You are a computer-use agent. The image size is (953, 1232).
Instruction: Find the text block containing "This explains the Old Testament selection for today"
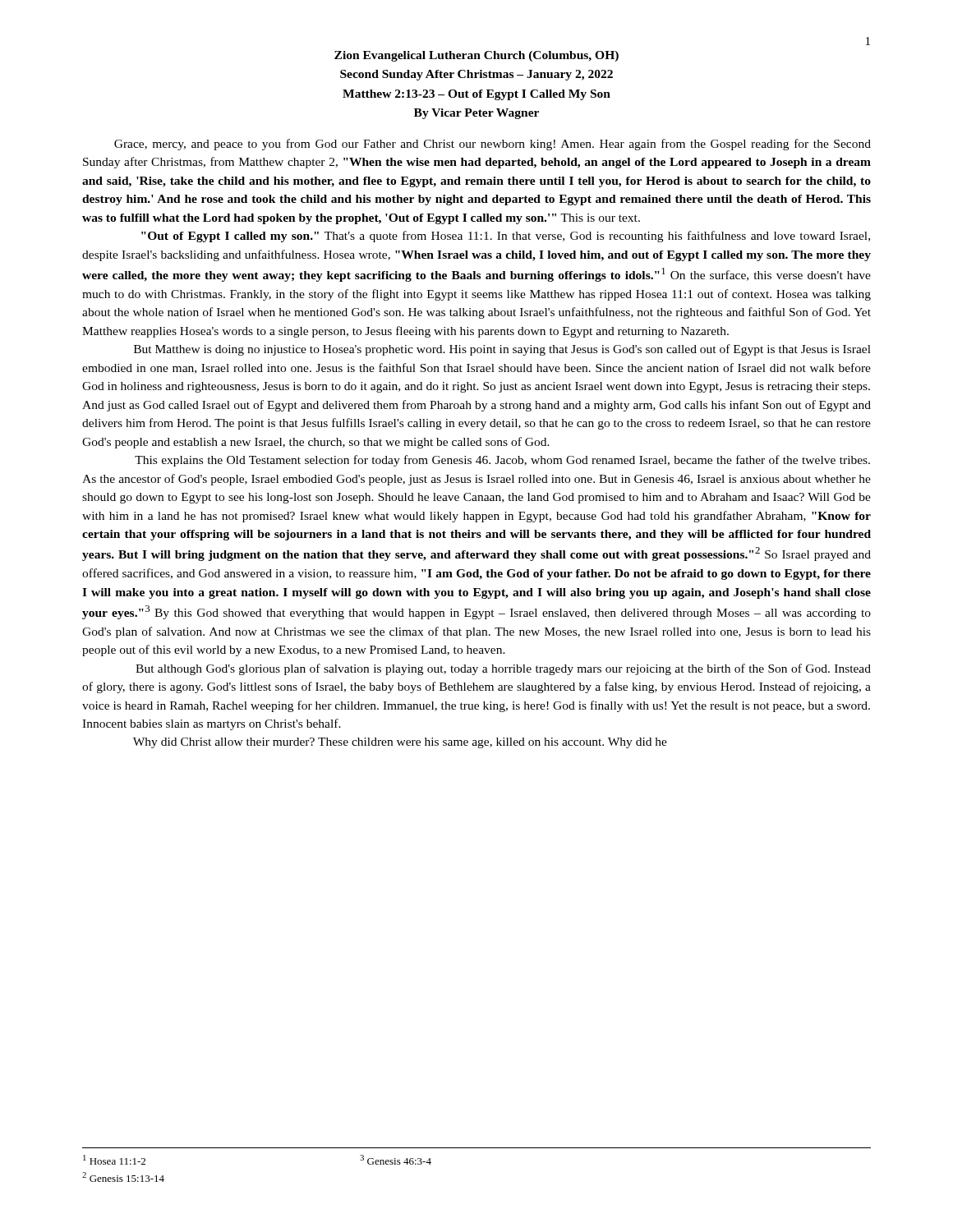476,555
